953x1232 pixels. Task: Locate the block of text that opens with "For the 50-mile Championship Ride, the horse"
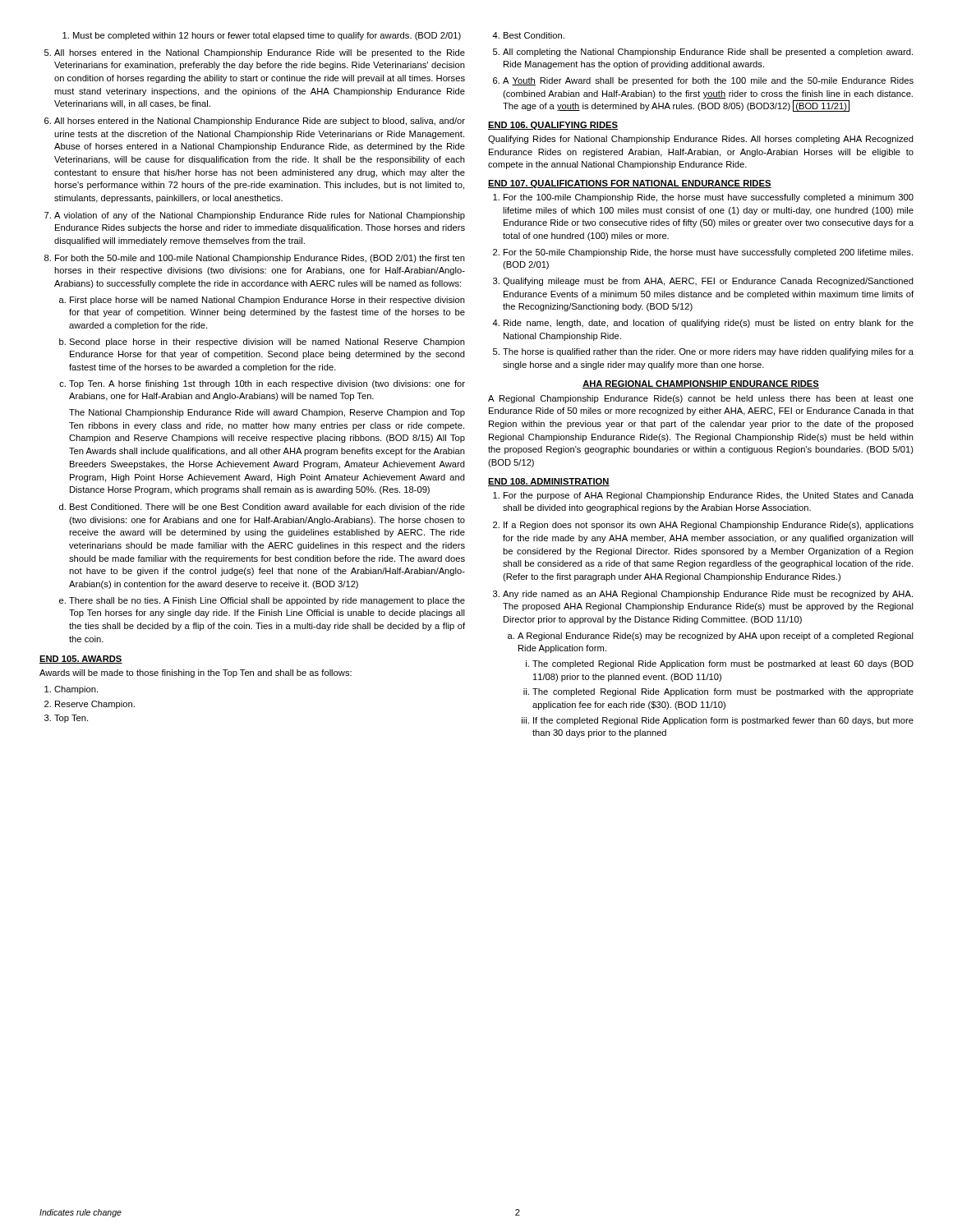pos(701,259)
